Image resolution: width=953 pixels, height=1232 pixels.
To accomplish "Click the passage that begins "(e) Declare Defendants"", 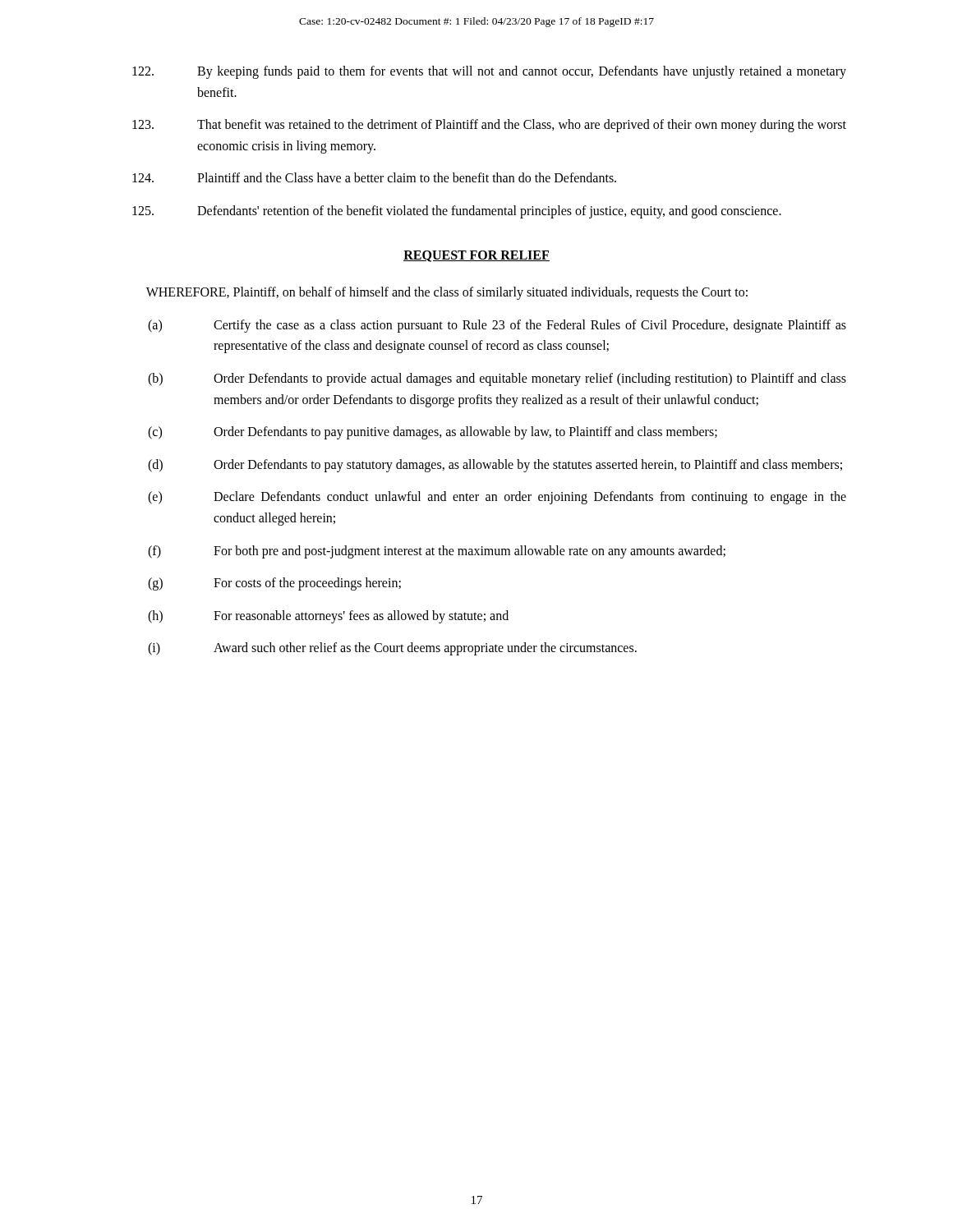I will point(476,508).
